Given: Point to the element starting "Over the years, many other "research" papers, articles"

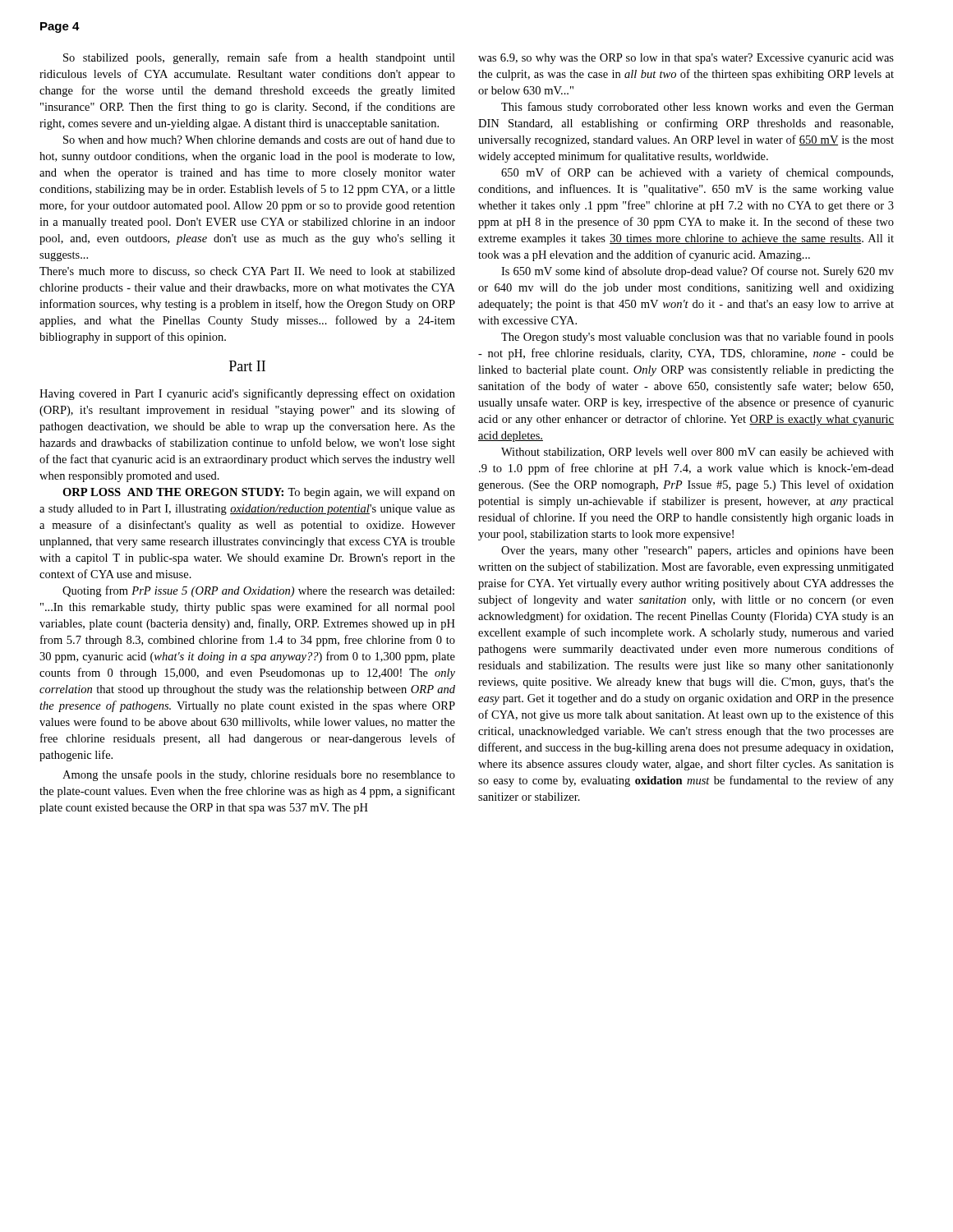Looking at the screenshot, I should (686, 673).
